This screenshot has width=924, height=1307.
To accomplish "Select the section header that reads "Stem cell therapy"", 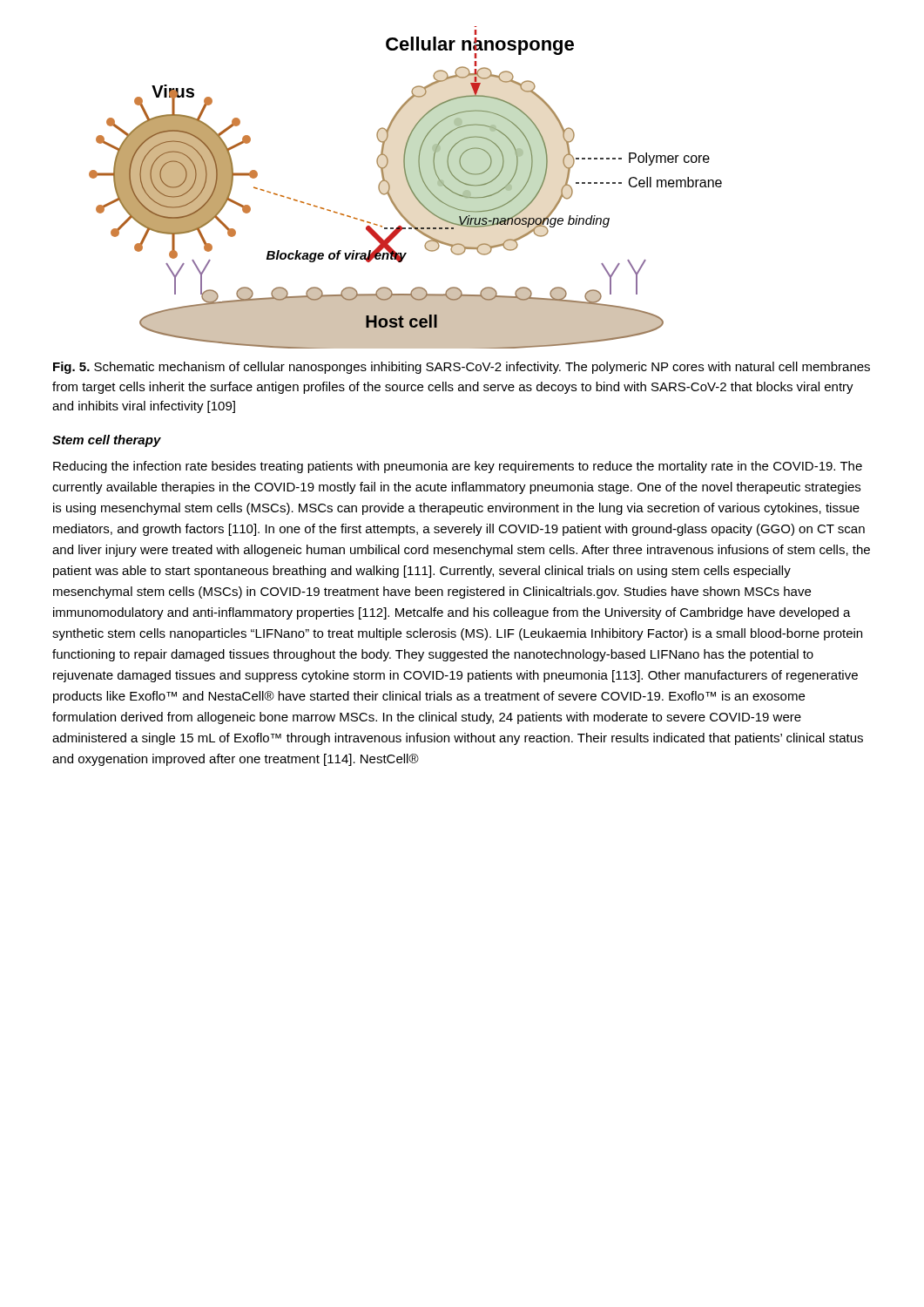I will 106,439.
